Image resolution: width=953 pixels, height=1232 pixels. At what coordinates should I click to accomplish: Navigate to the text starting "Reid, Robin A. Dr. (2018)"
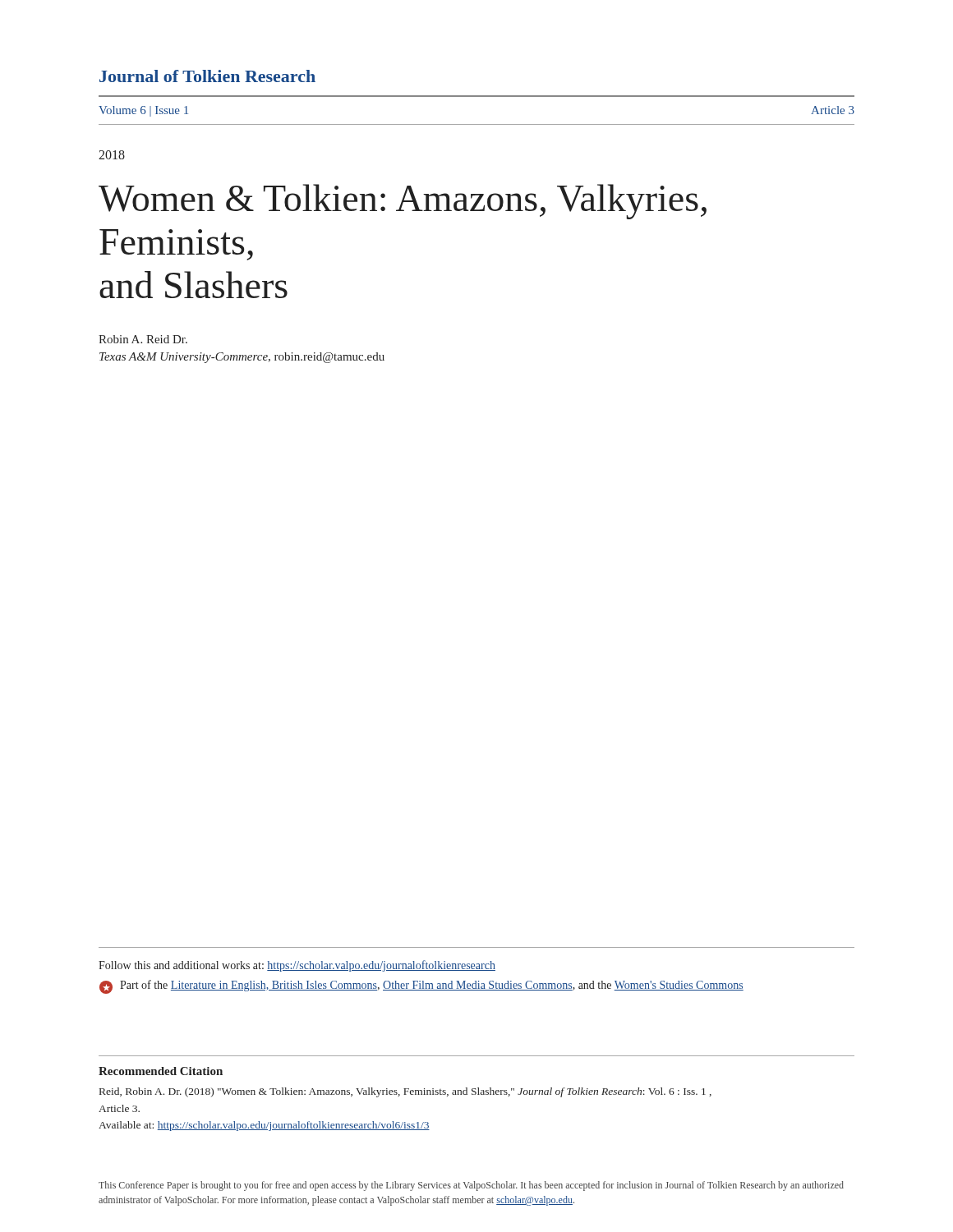[405, 1092]
